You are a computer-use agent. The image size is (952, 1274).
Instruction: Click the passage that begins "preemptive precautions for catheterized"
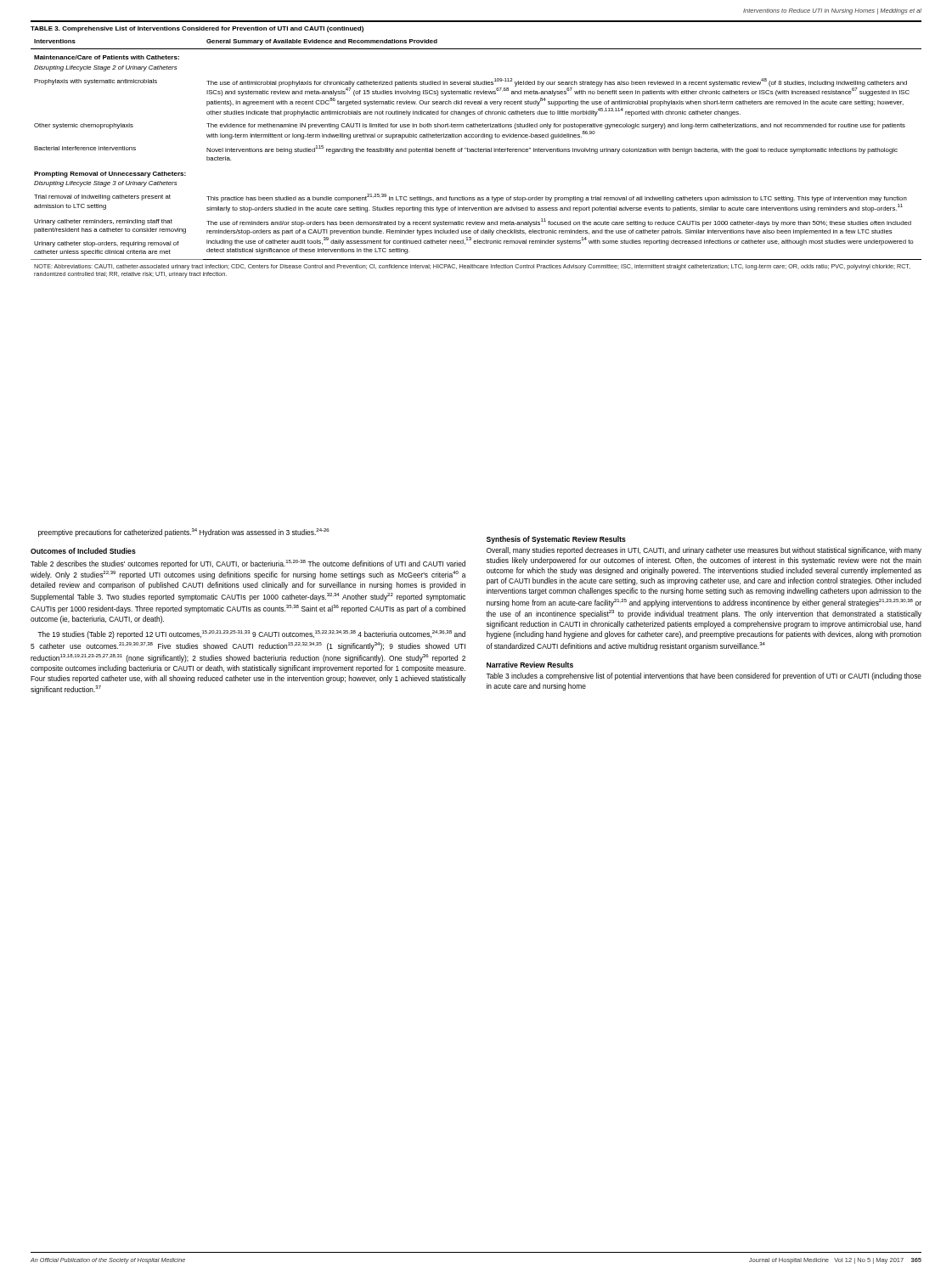pyautogui.click(x=248, y=532)
